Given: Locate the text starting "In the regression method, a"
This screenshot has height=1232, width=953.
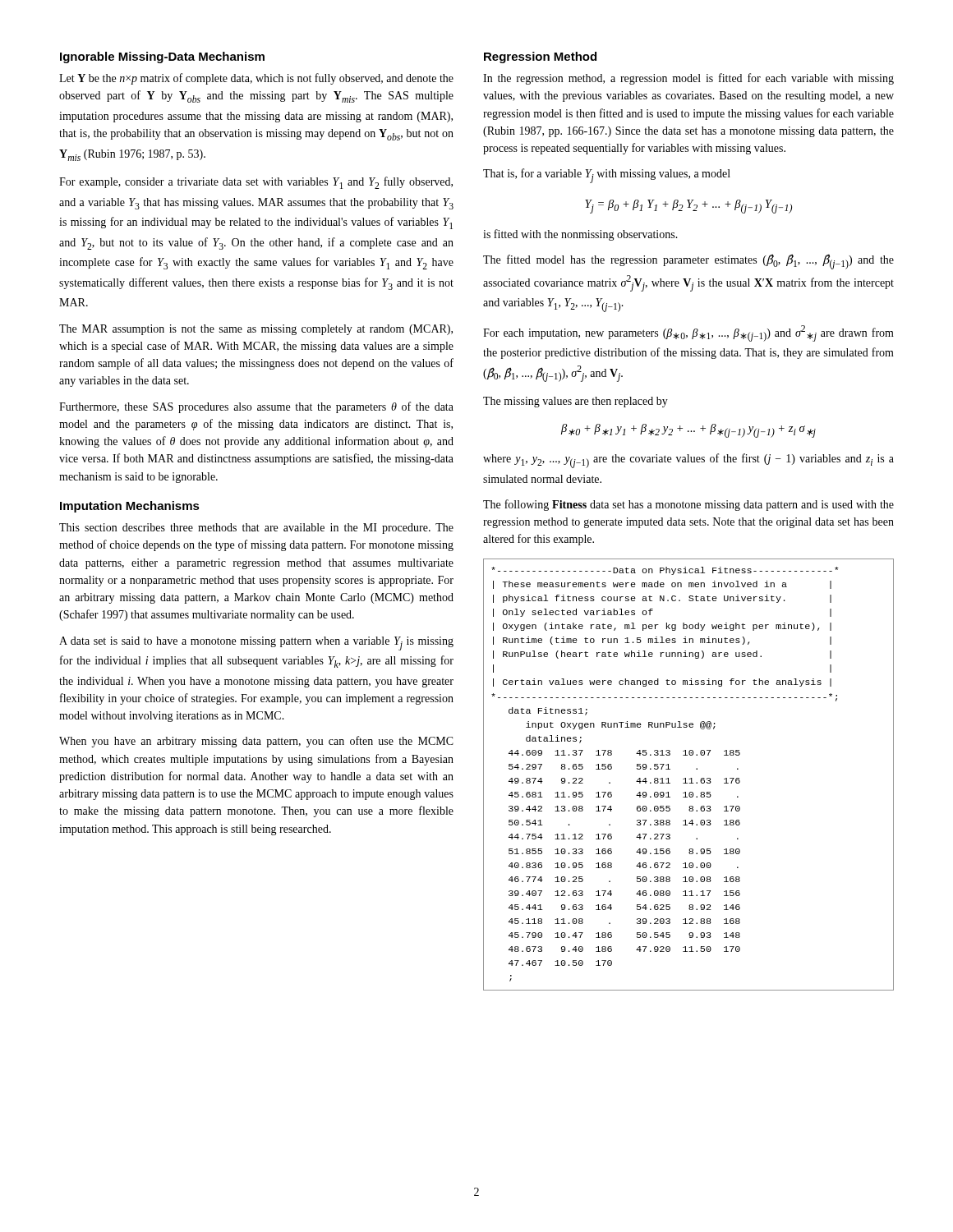Looking at the screenshot, I should pyautogui.click(x=688, y=113).
